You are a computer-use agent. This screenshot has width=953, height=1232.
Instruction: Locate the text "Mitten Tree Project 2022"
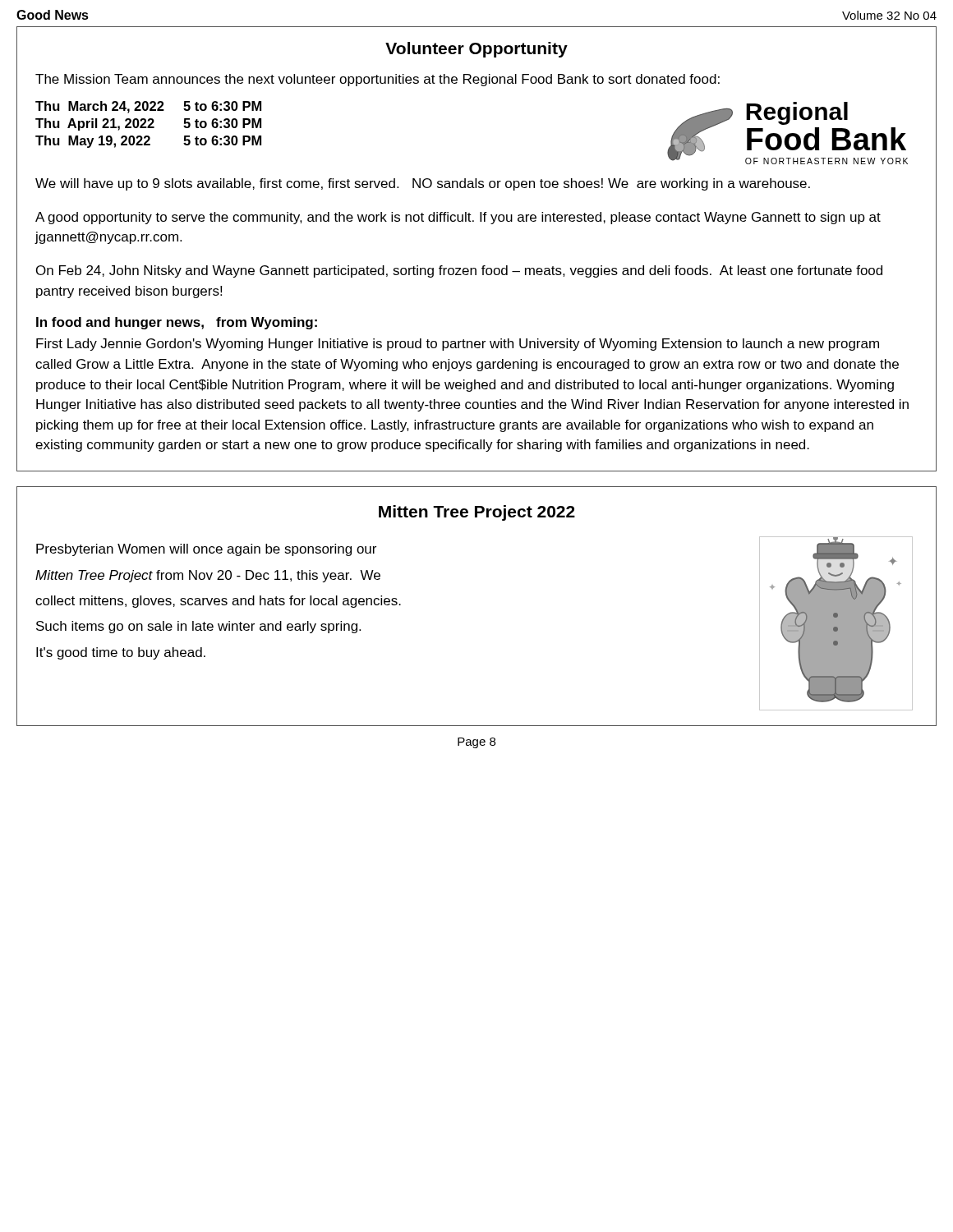tap(476, 511)
